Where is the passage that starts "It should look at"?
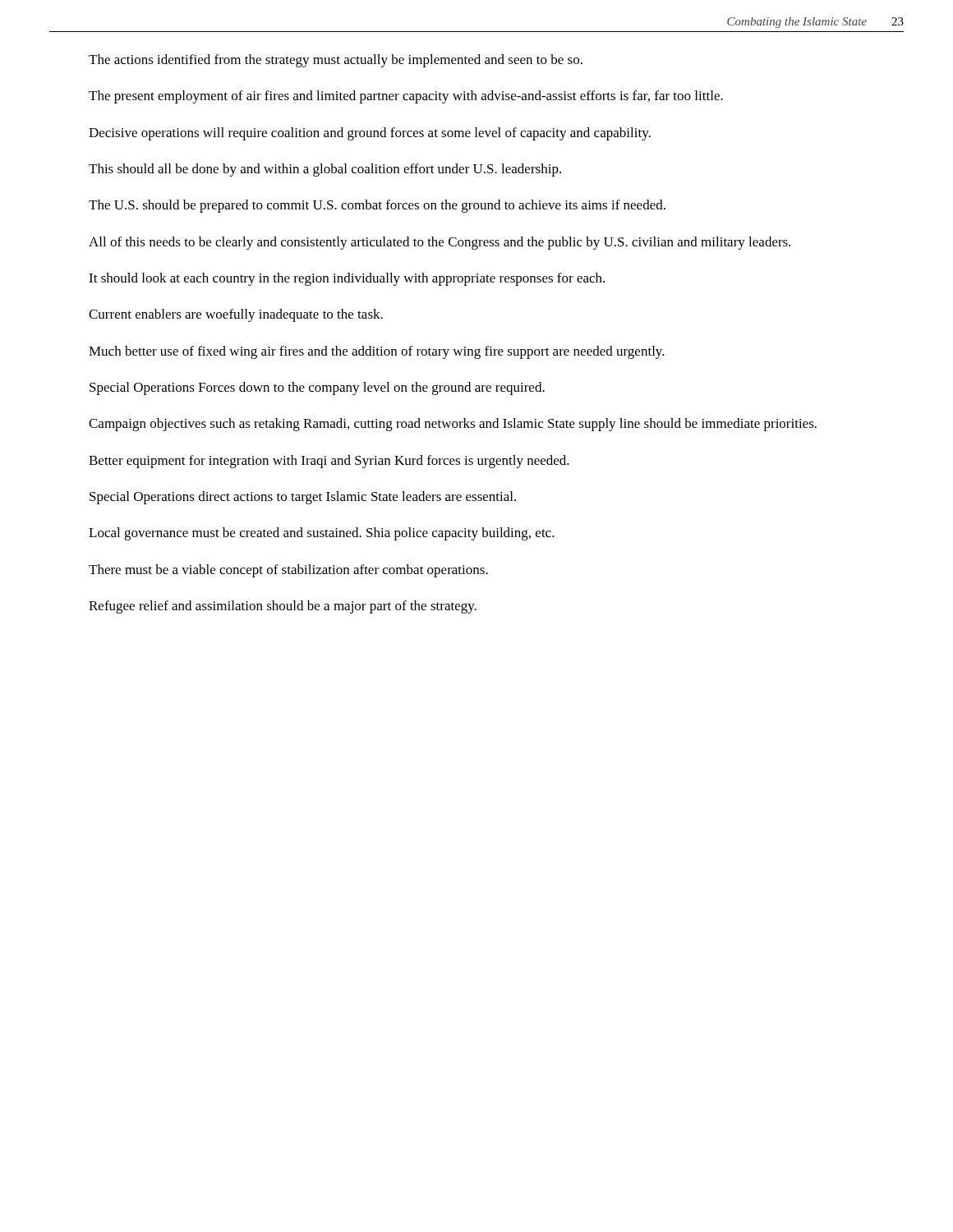This screenshot has width=953, height=1232. pyautogui.click(x=347, y=278)
